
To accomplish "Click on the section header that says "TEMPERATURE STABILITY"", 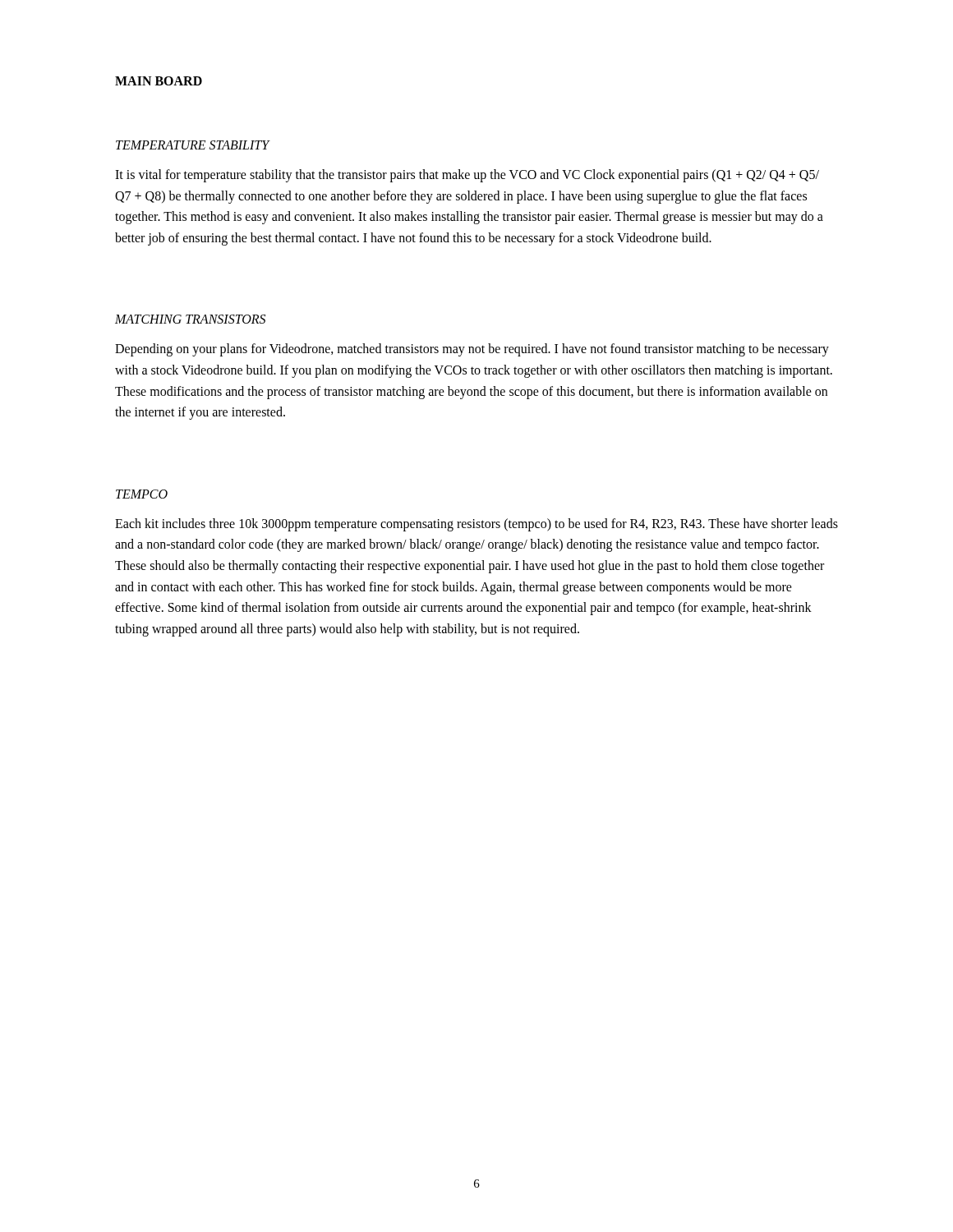I will [x=192, y=145].
